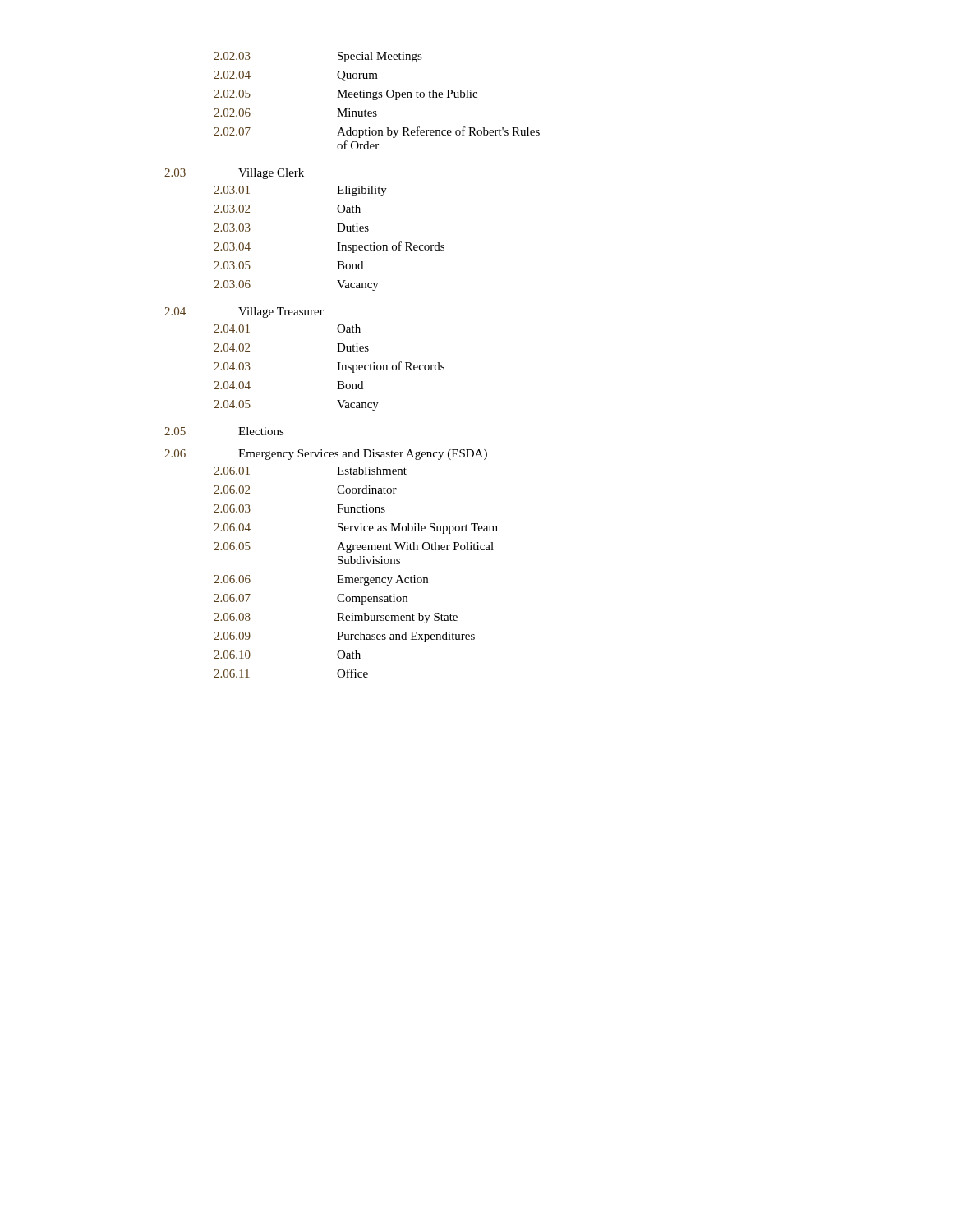Select the text starting "2.02.06 Minutes"
This screenshot has width=953, height=1232.
233,112
